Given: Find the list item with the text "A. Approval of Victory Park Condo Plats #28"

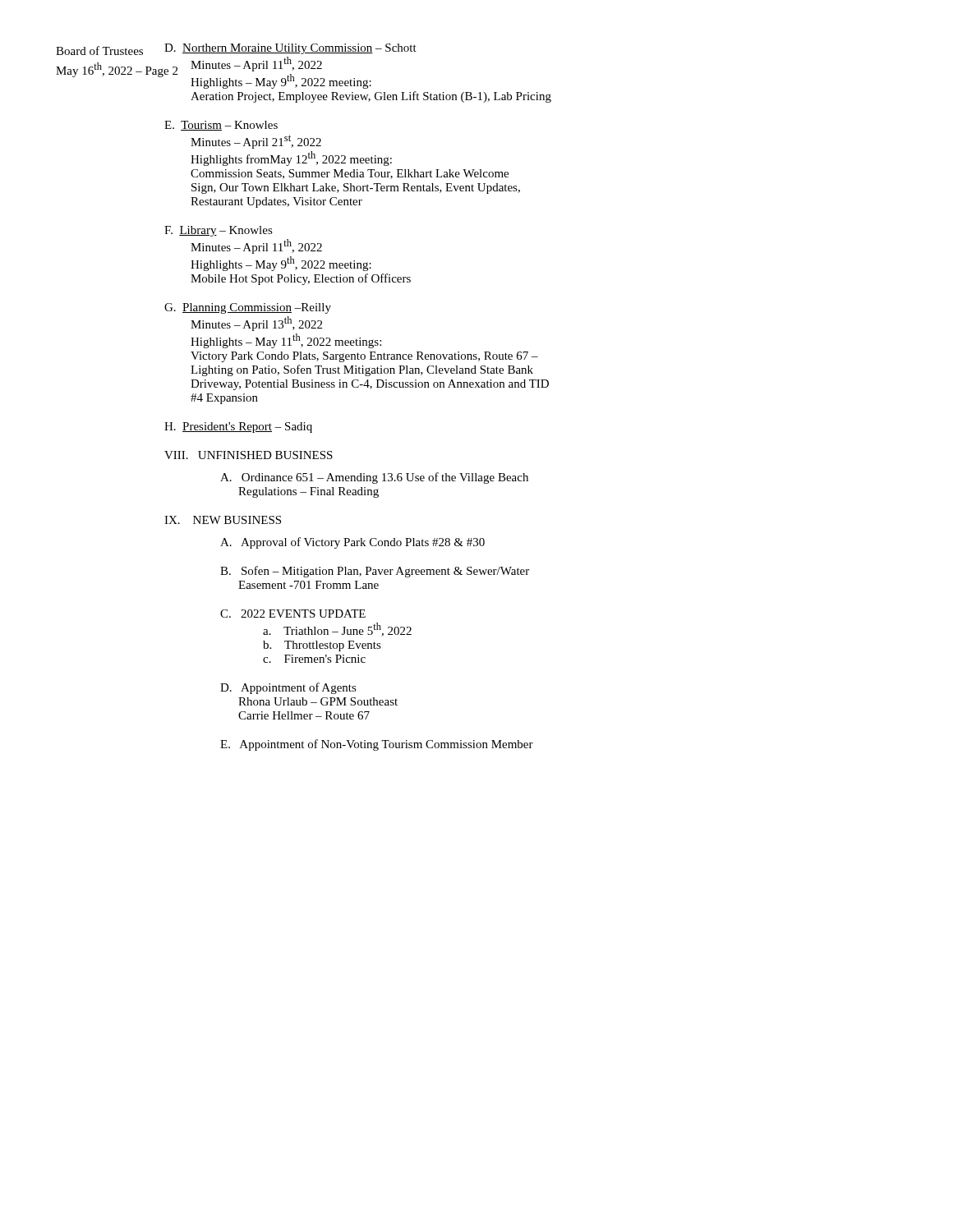Looking at the screenshot, I should 353,542.
